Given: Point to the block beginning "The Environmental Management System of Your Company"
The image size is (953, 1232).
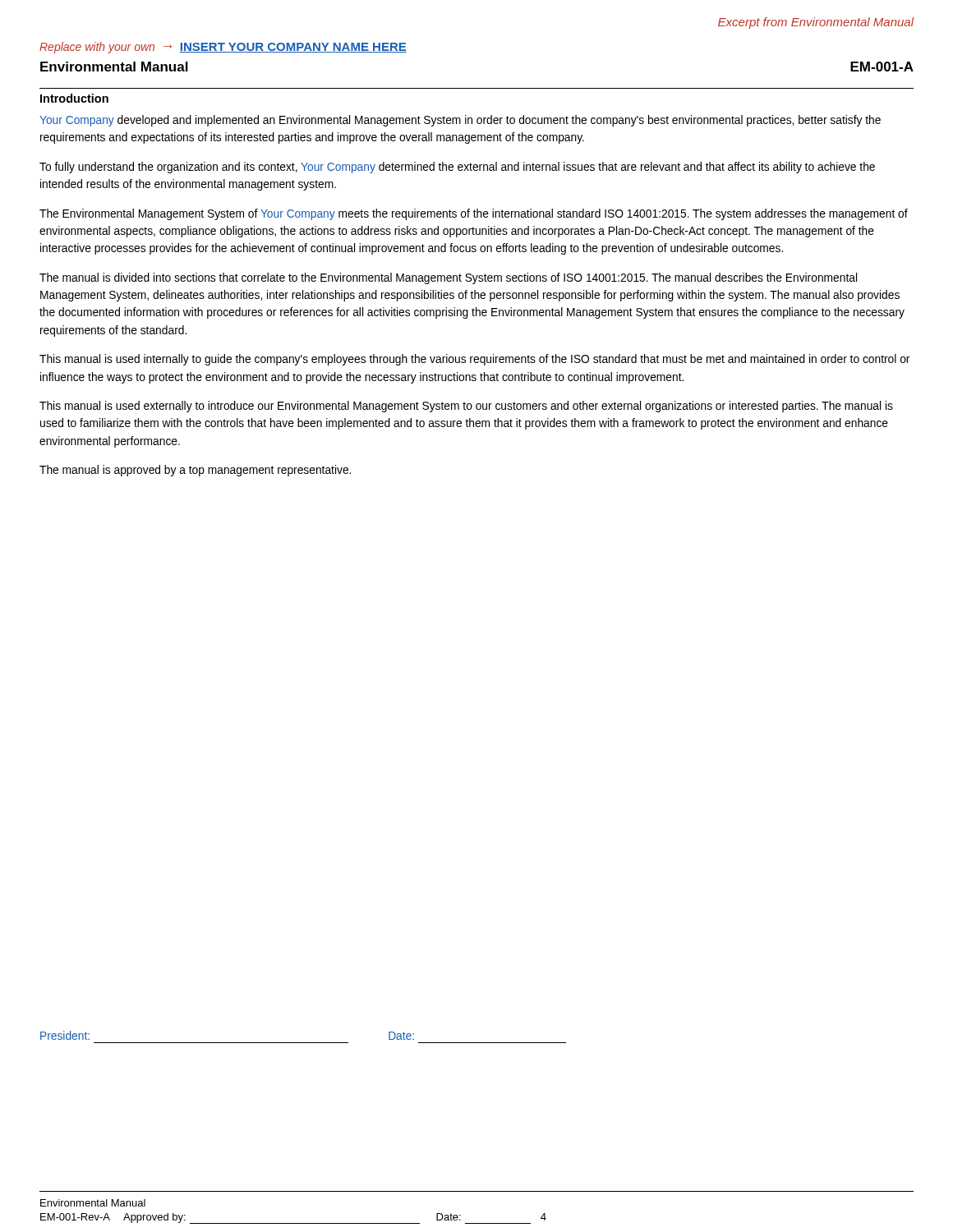Looking at the screenshot, I should [473, 231].
